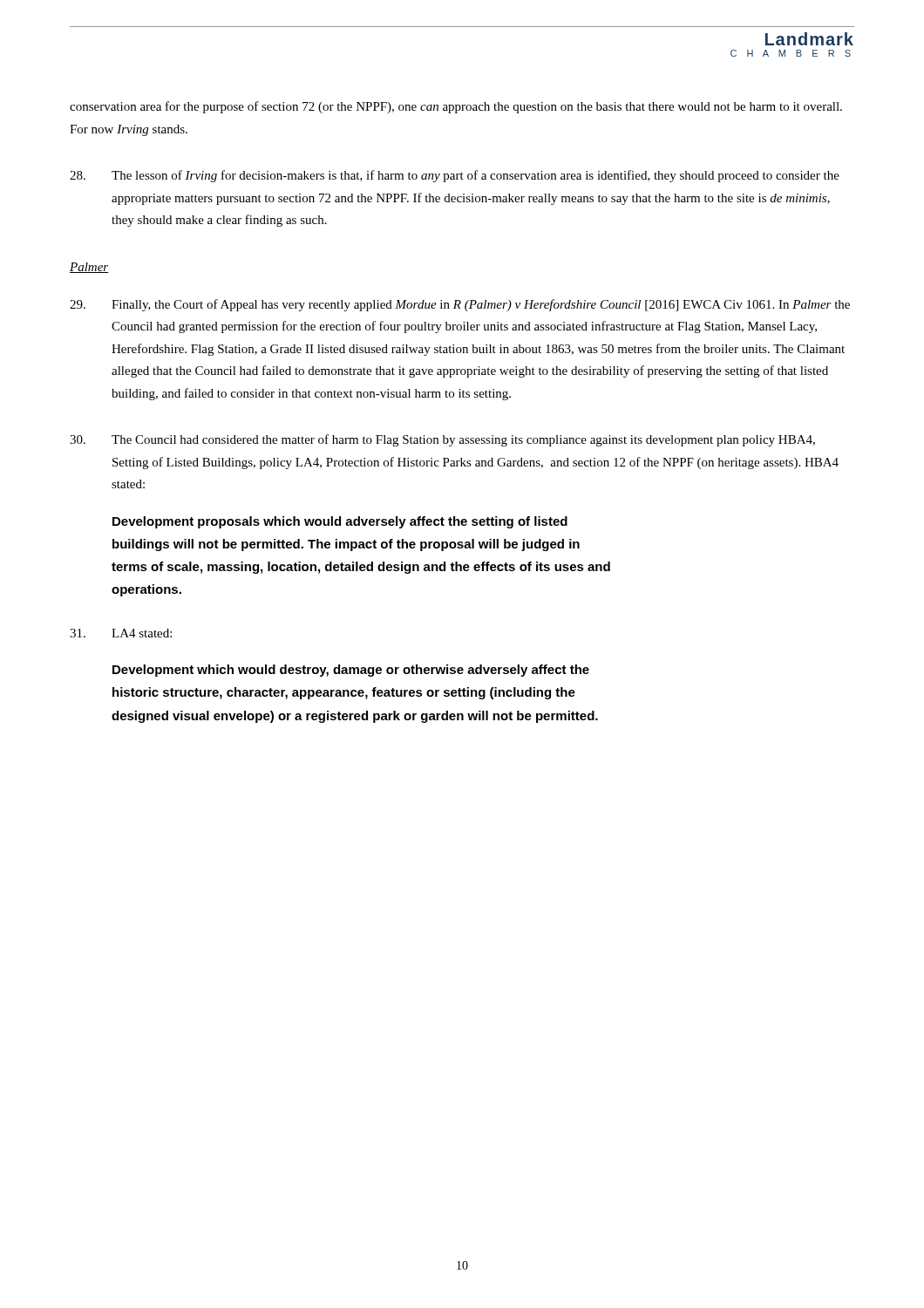Select the text block with the text "conservation area for the purpose of section"

coord(456,118)
